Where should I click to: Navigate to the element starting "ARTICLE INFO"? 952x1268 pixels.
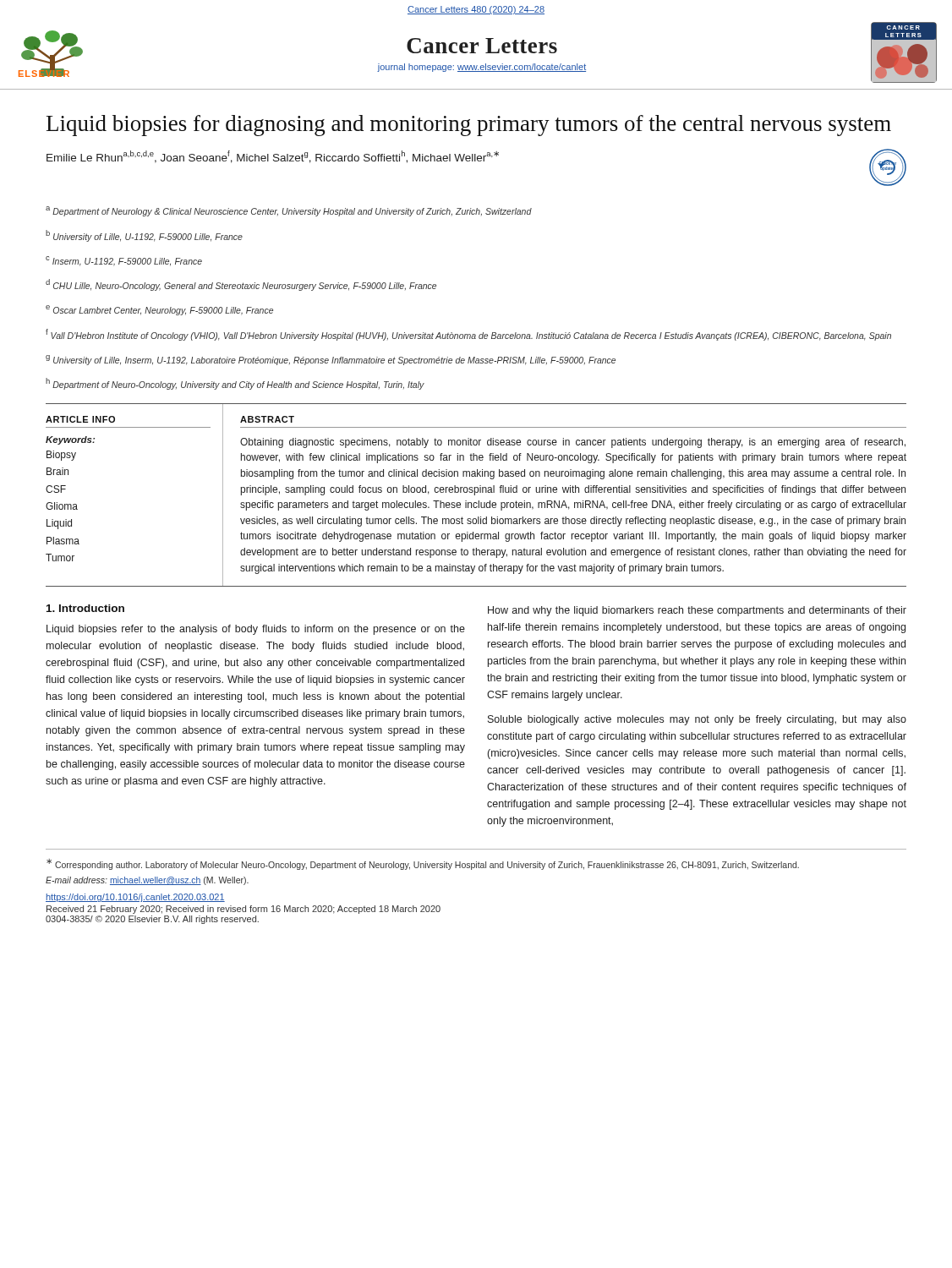tap(81, 419)
